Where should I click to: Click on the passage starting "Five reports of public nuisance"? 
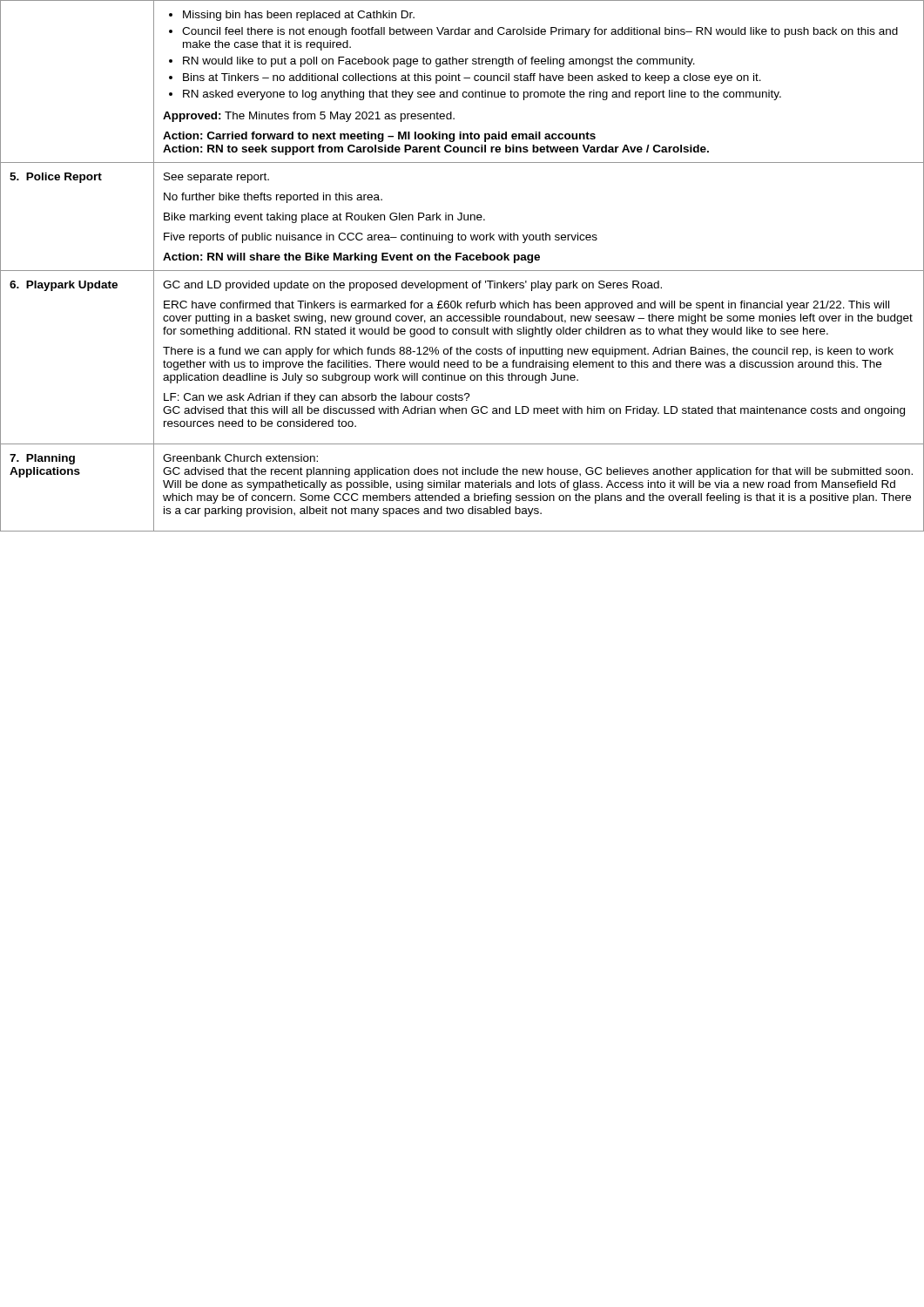coord(539,237)
